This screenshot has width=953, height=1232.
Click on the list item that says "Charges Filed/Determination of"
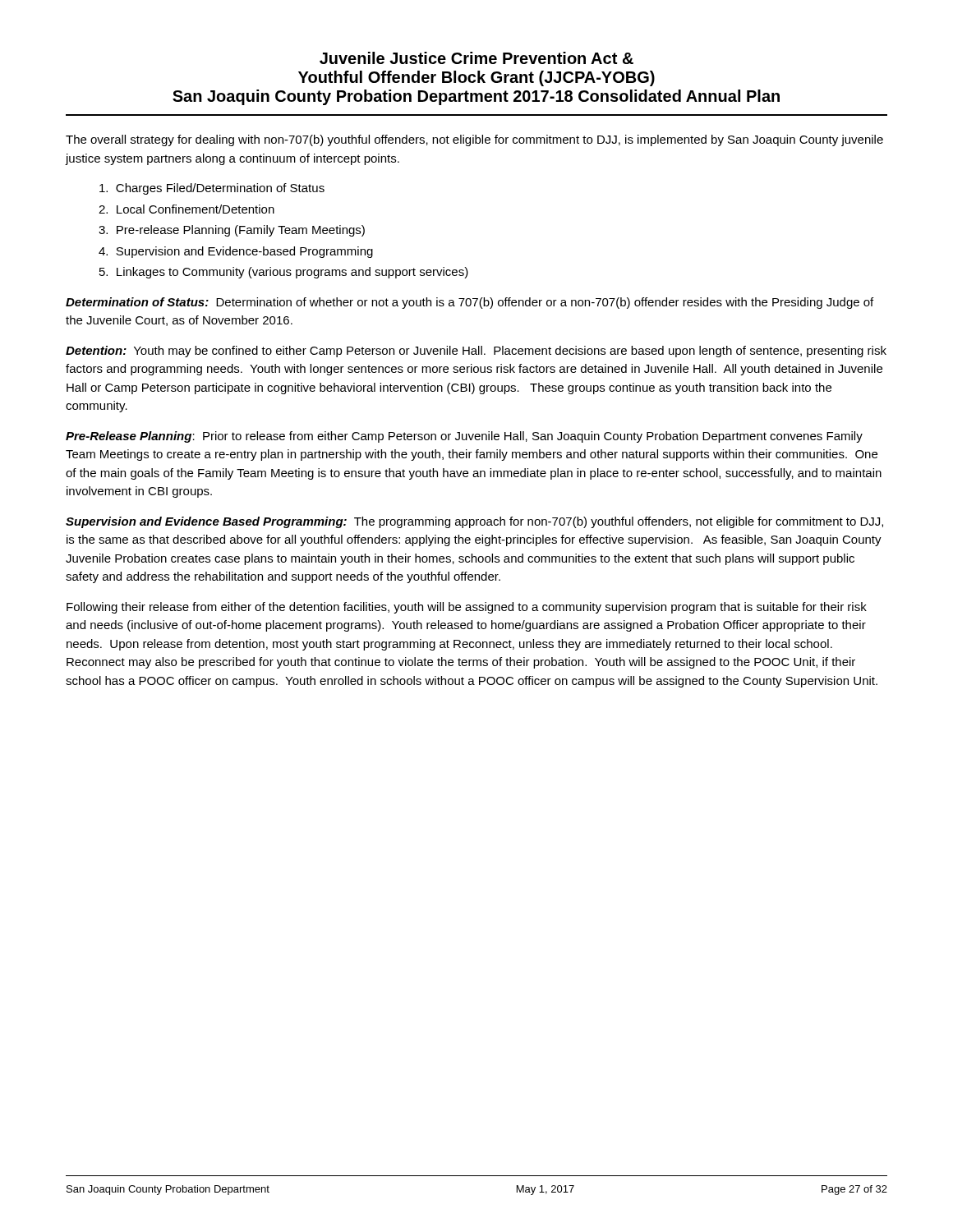point(212,188)
